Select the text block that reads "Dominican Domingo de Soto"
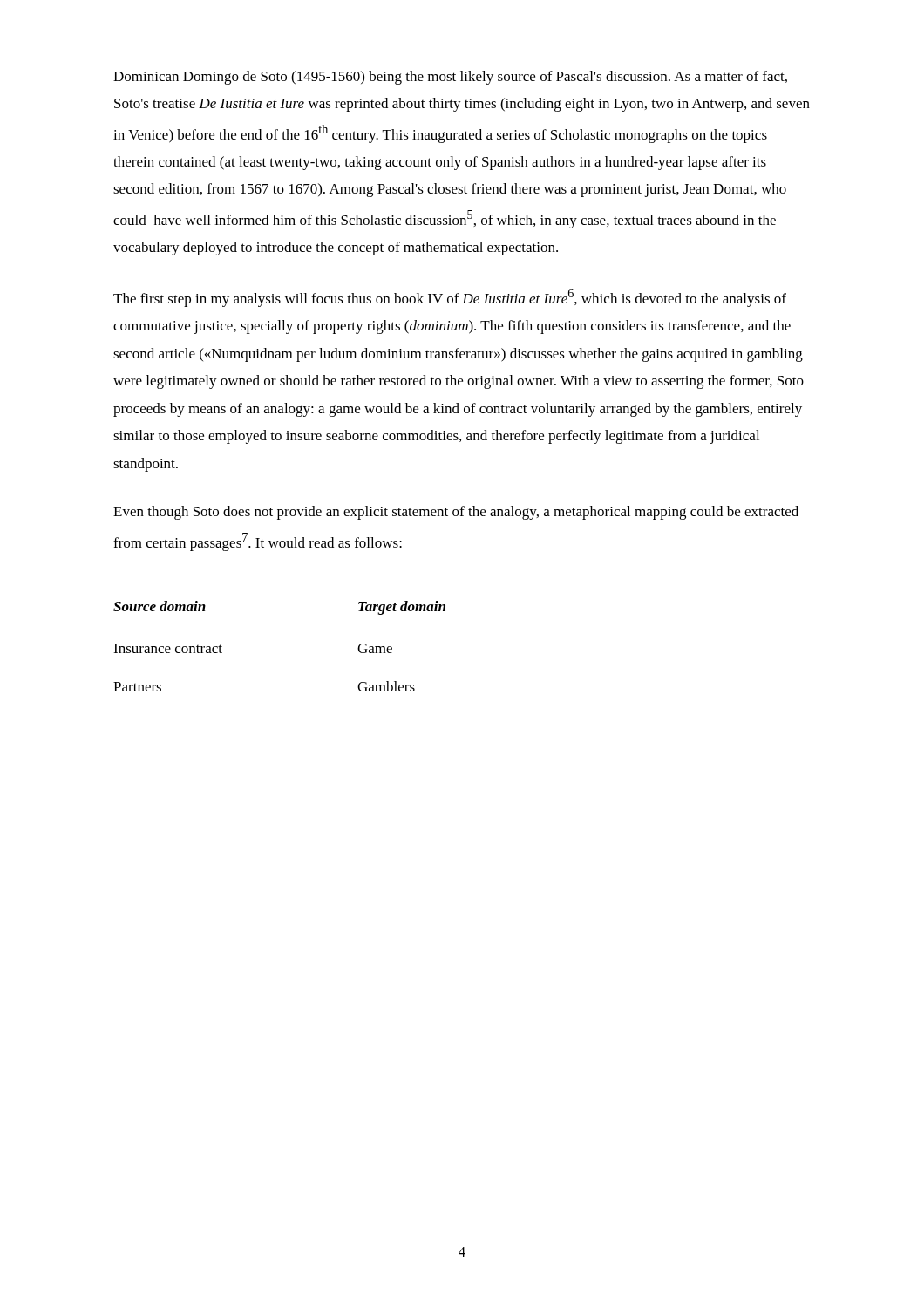This screenshot has width=924, height=1308. pos(462,162)
